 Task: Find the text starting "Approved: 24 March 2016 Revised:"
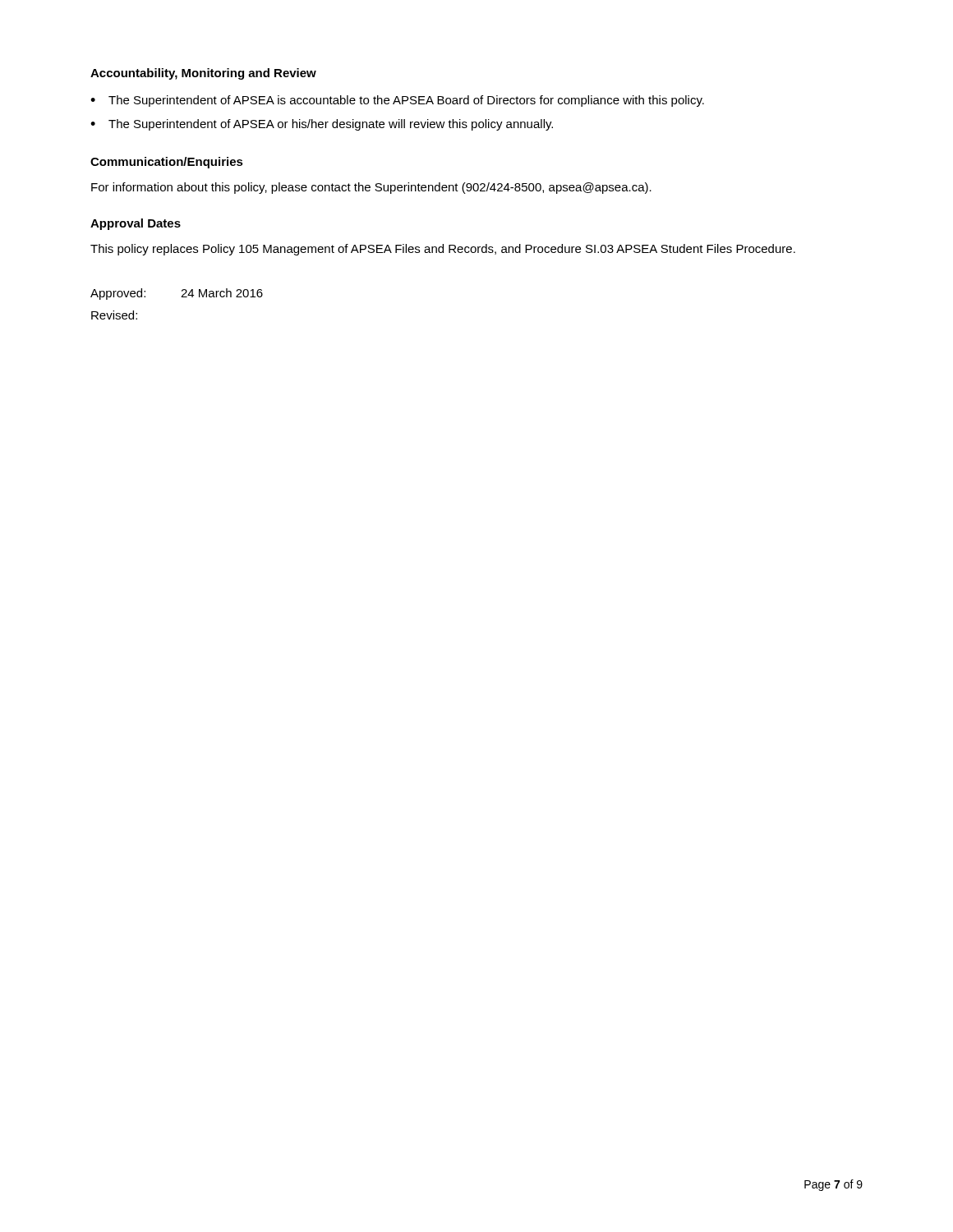pyautogui.click(x=124, y=294)
